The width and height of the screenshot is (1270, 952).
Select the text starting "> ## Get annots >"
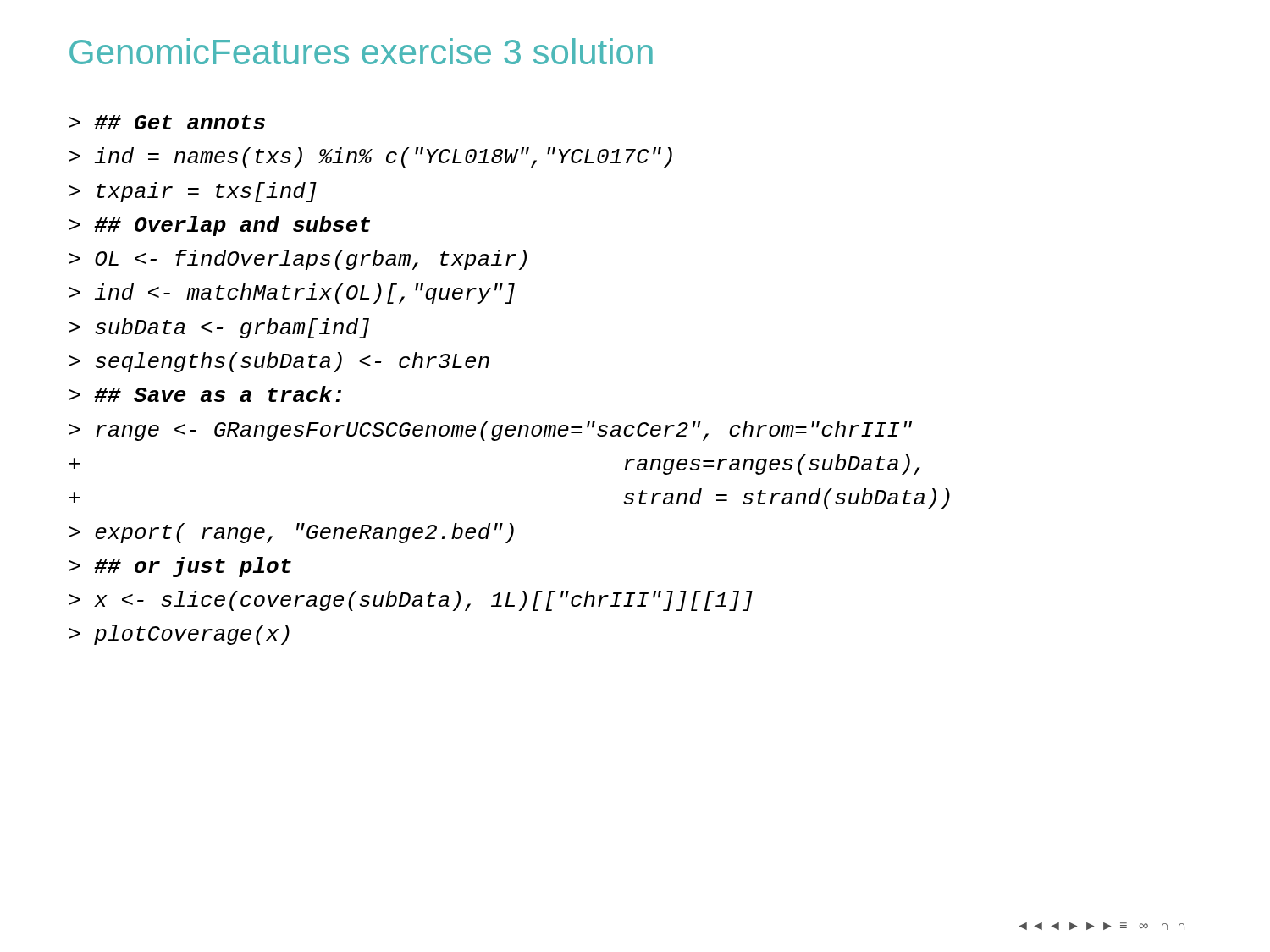click(x=167, y=122)
